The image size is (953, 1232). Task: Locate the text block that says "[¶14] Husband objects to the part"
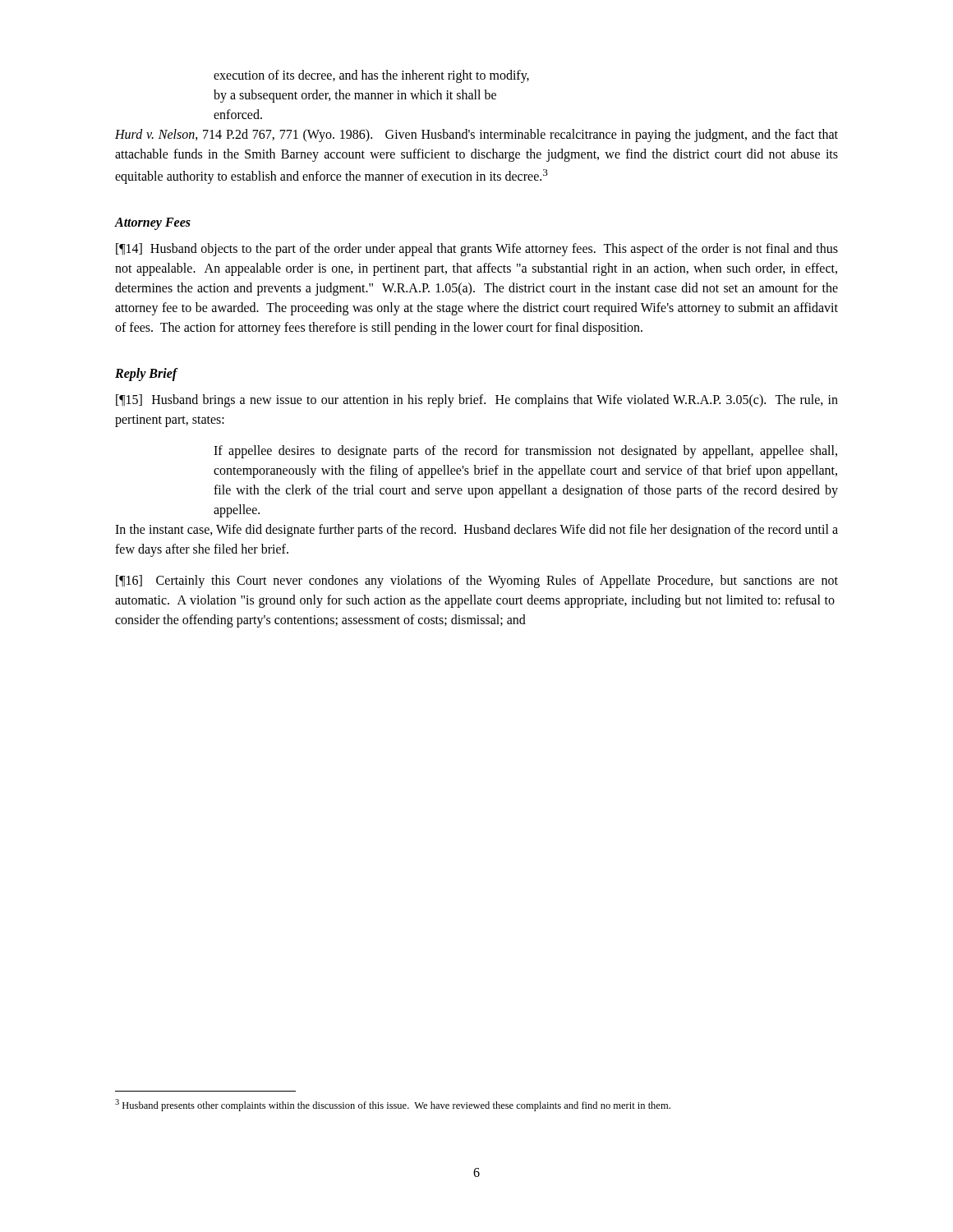[x=476, y=289]
